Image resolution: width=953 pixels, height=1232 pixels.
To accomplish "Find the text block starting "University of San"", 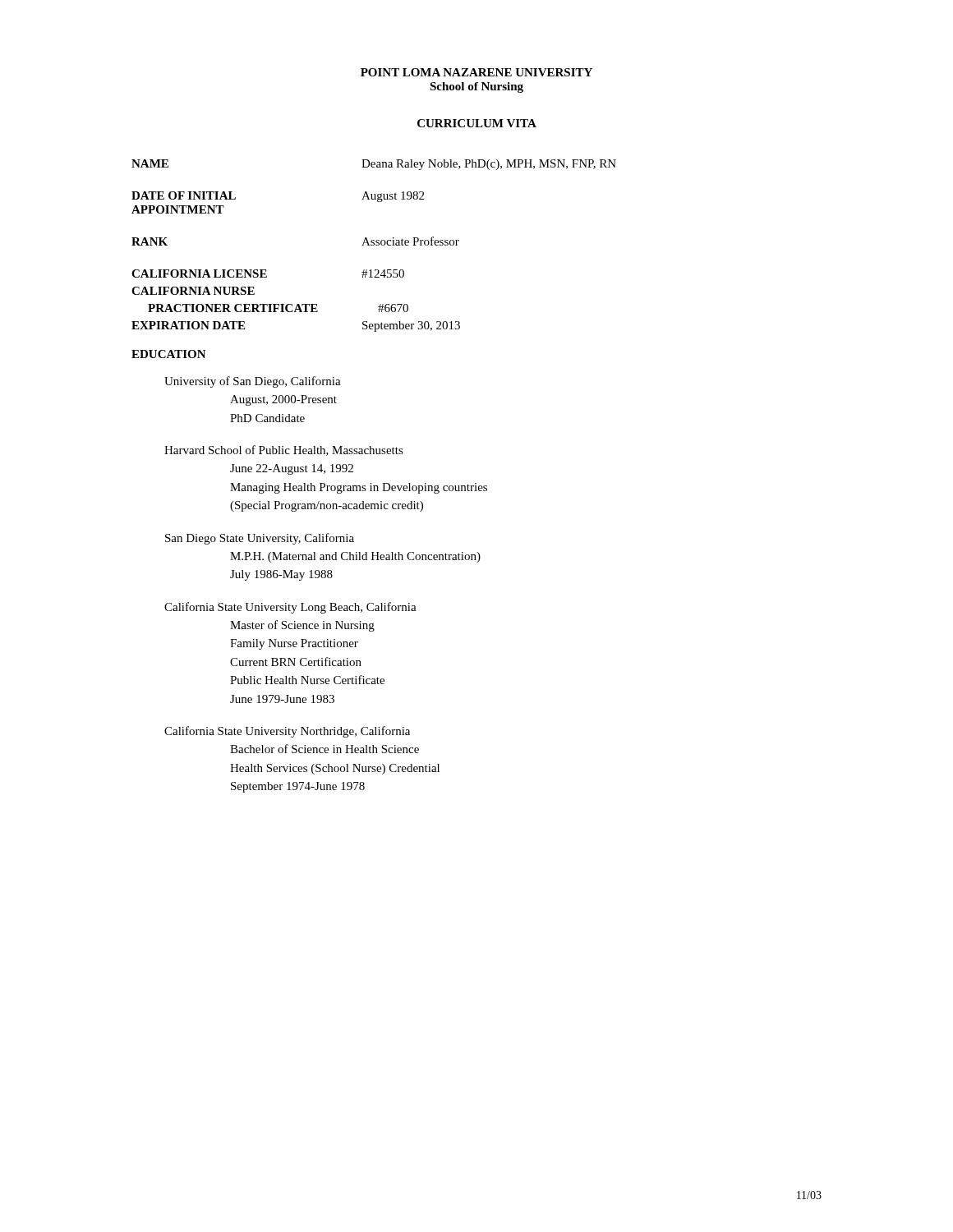I will point(253,382).
